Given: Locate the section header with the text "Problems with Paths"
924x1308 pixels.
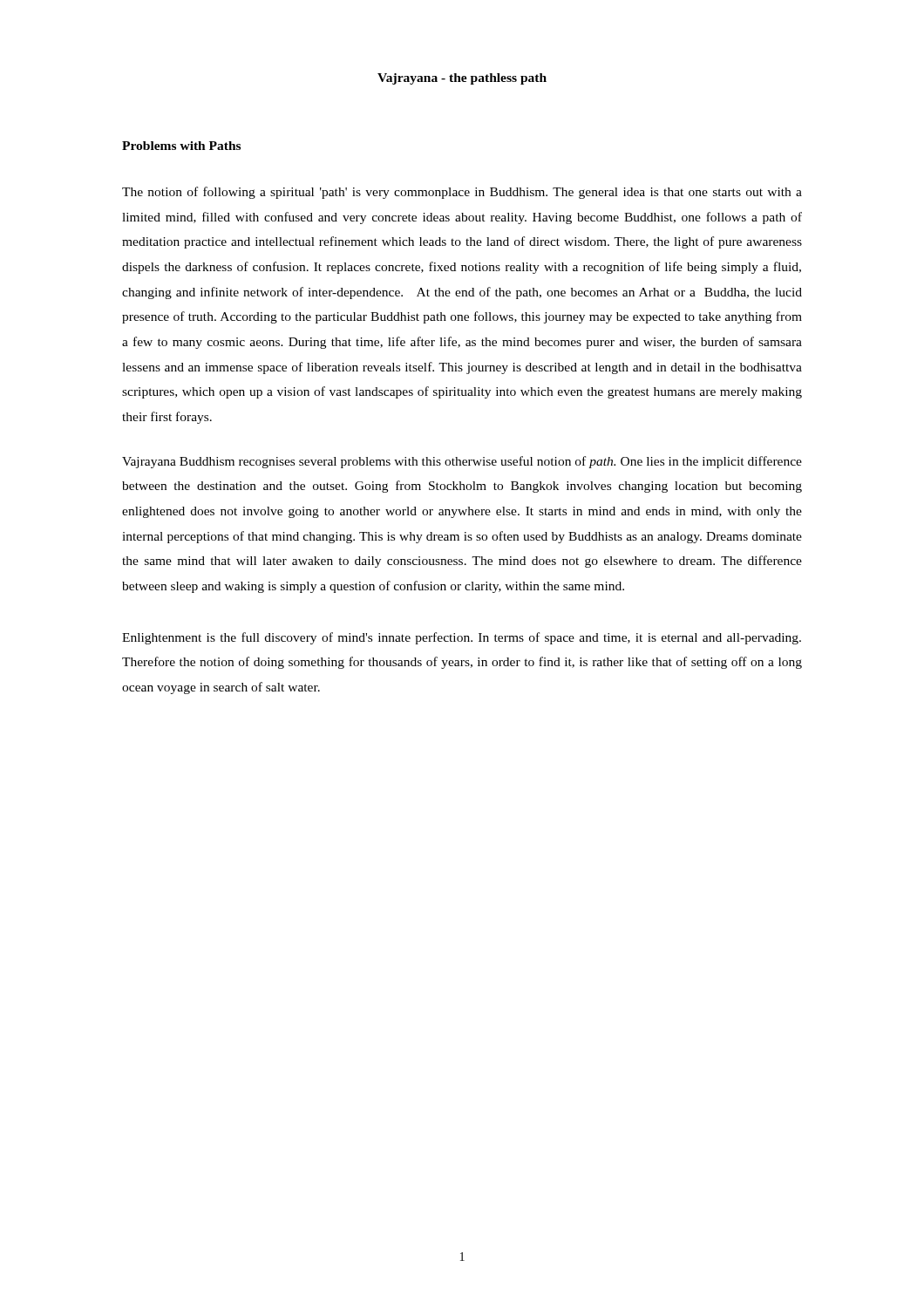Looking at the screenshot, I should [x=182, y=145].
